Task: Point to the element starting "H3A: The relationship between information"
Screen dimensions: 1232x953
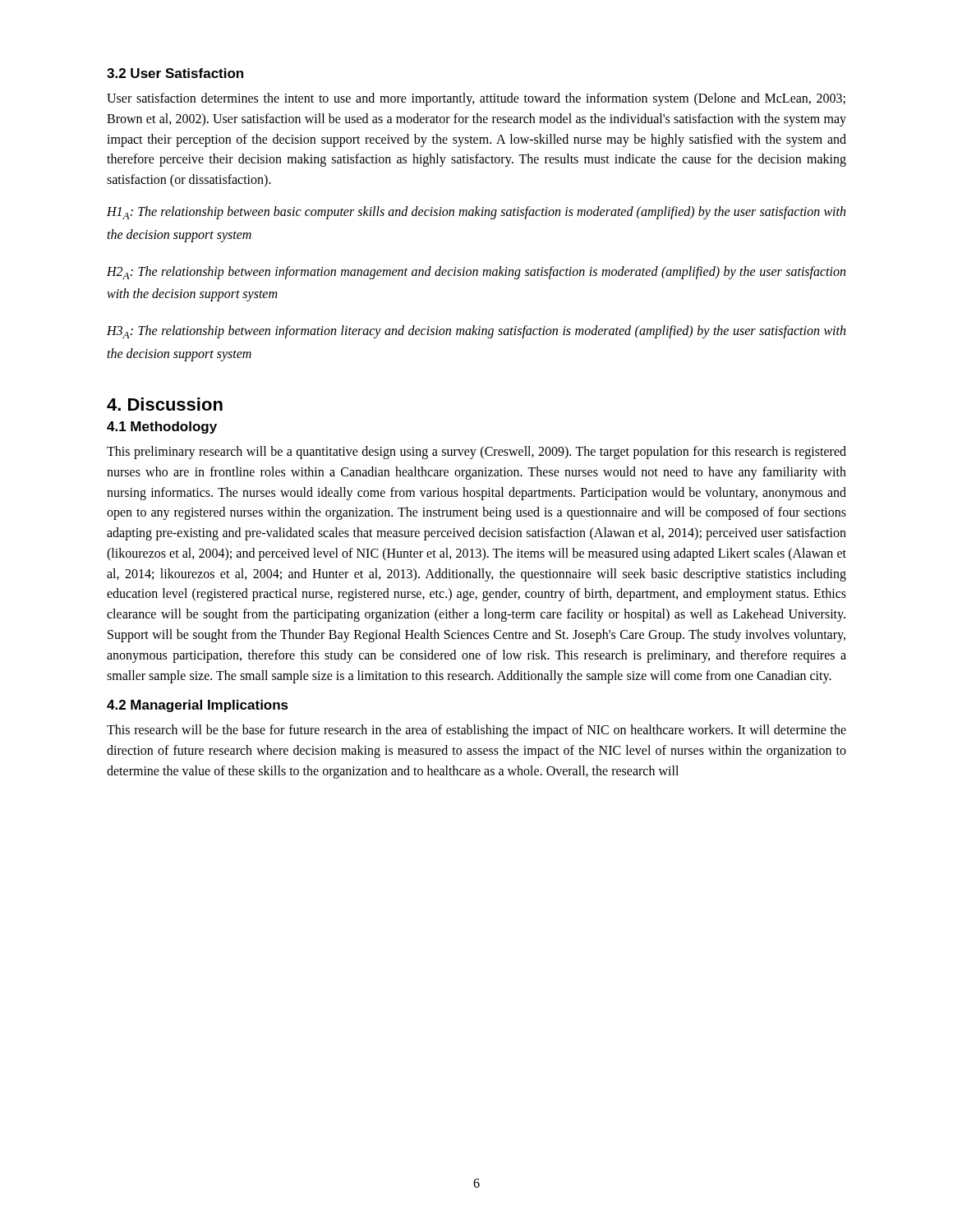Action: click(x=476, y=343)
